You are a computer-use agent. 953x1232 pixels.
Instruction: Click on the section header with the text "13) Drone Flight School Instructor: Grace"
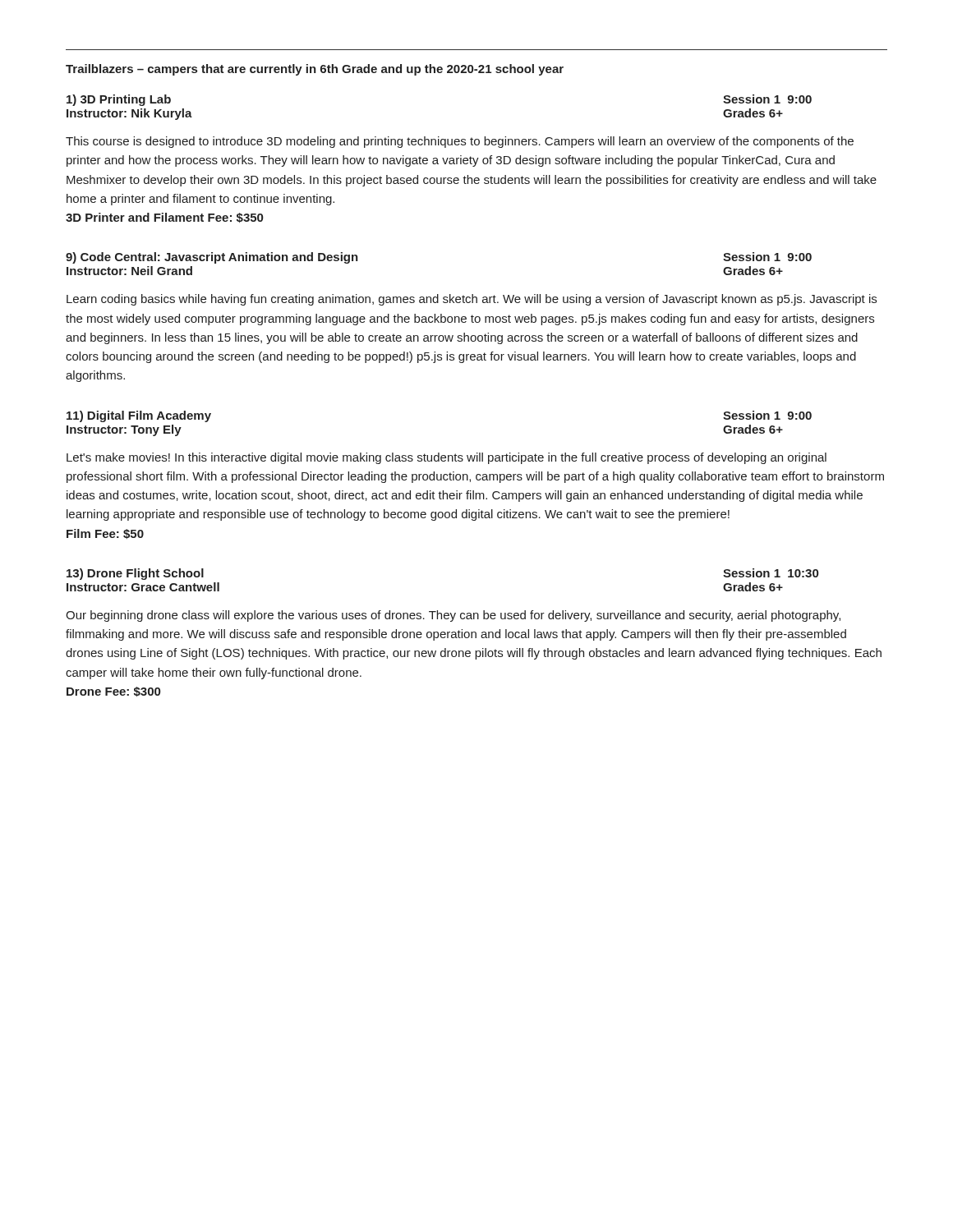pos(135,574)
